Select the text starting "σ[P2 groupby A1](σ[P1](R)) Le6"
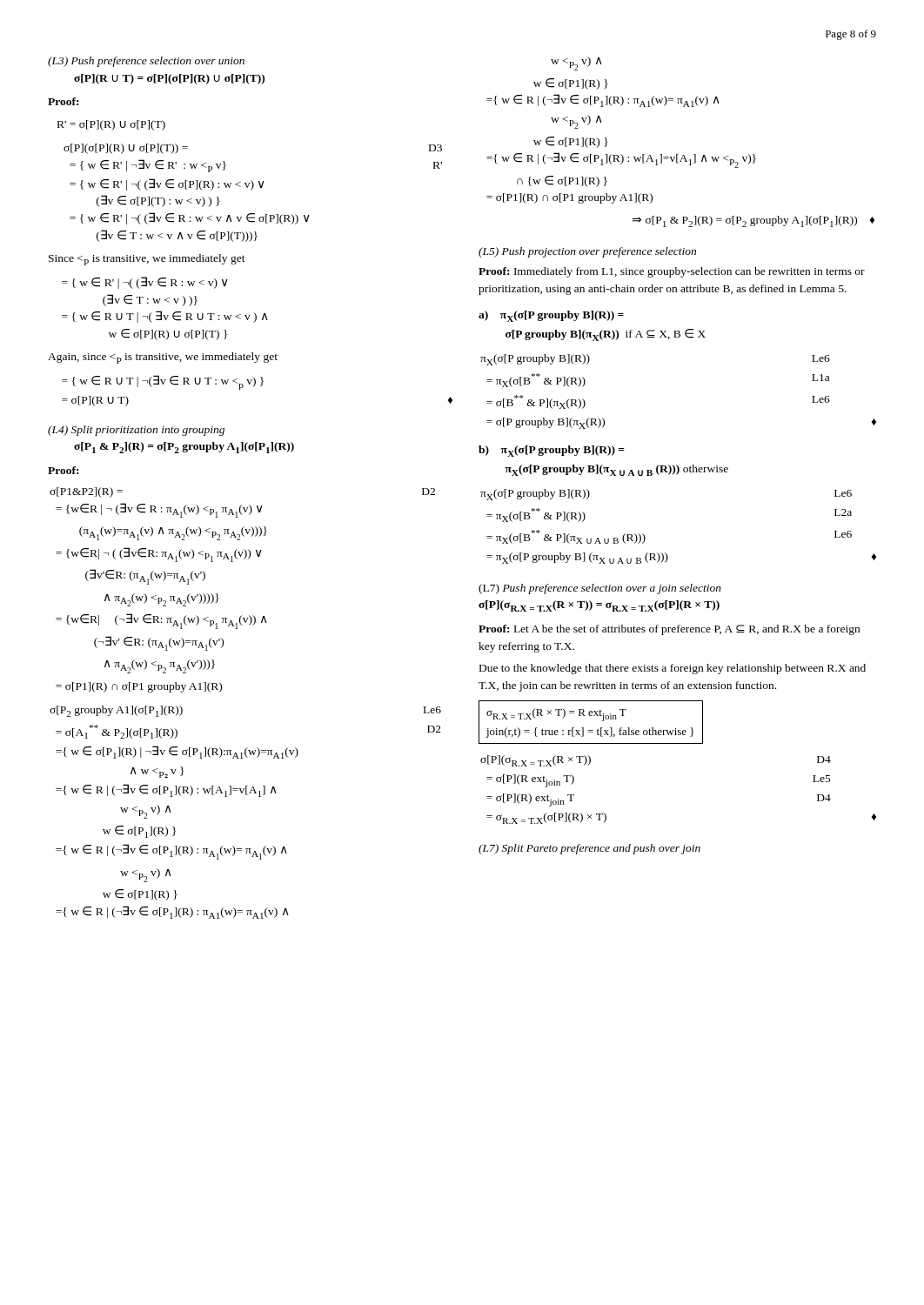Viewport: 924px width, 1305px height. pos(120,710)
